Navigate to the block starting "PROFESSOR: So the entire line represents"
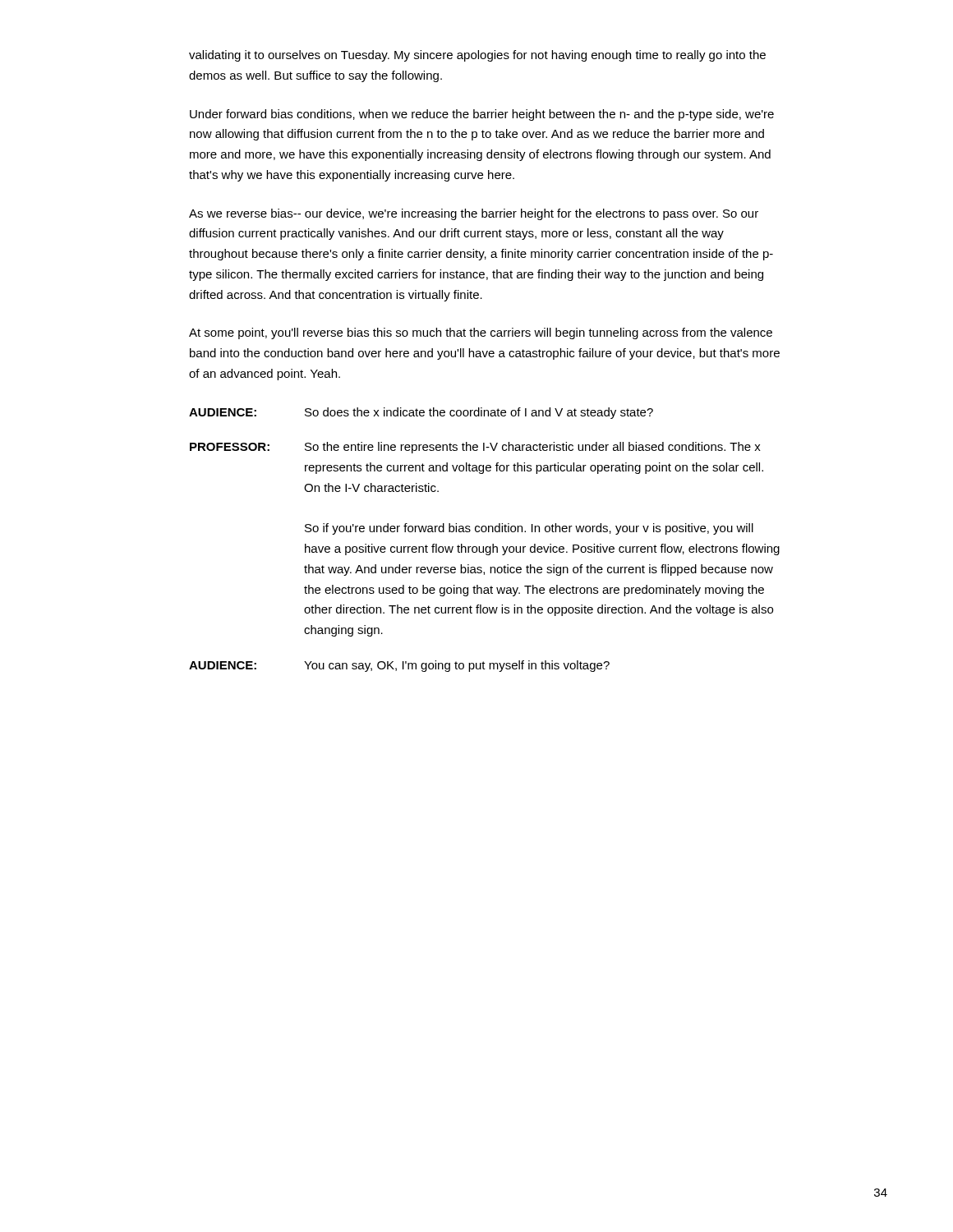The height and width of the screenshot is (1232, 953). (485, 539)
